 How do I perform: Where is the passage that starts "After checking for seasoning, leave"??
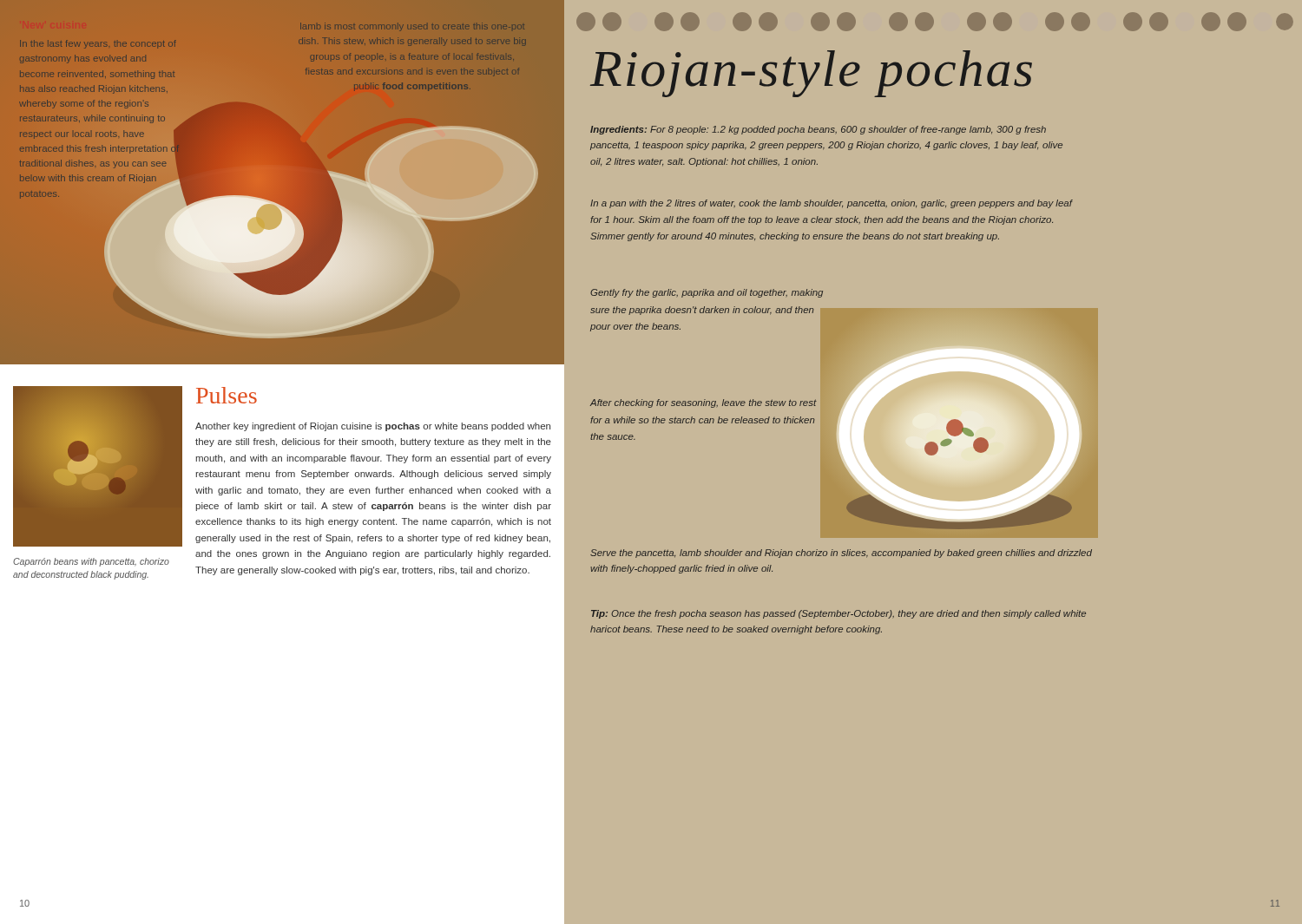(703, 419)
